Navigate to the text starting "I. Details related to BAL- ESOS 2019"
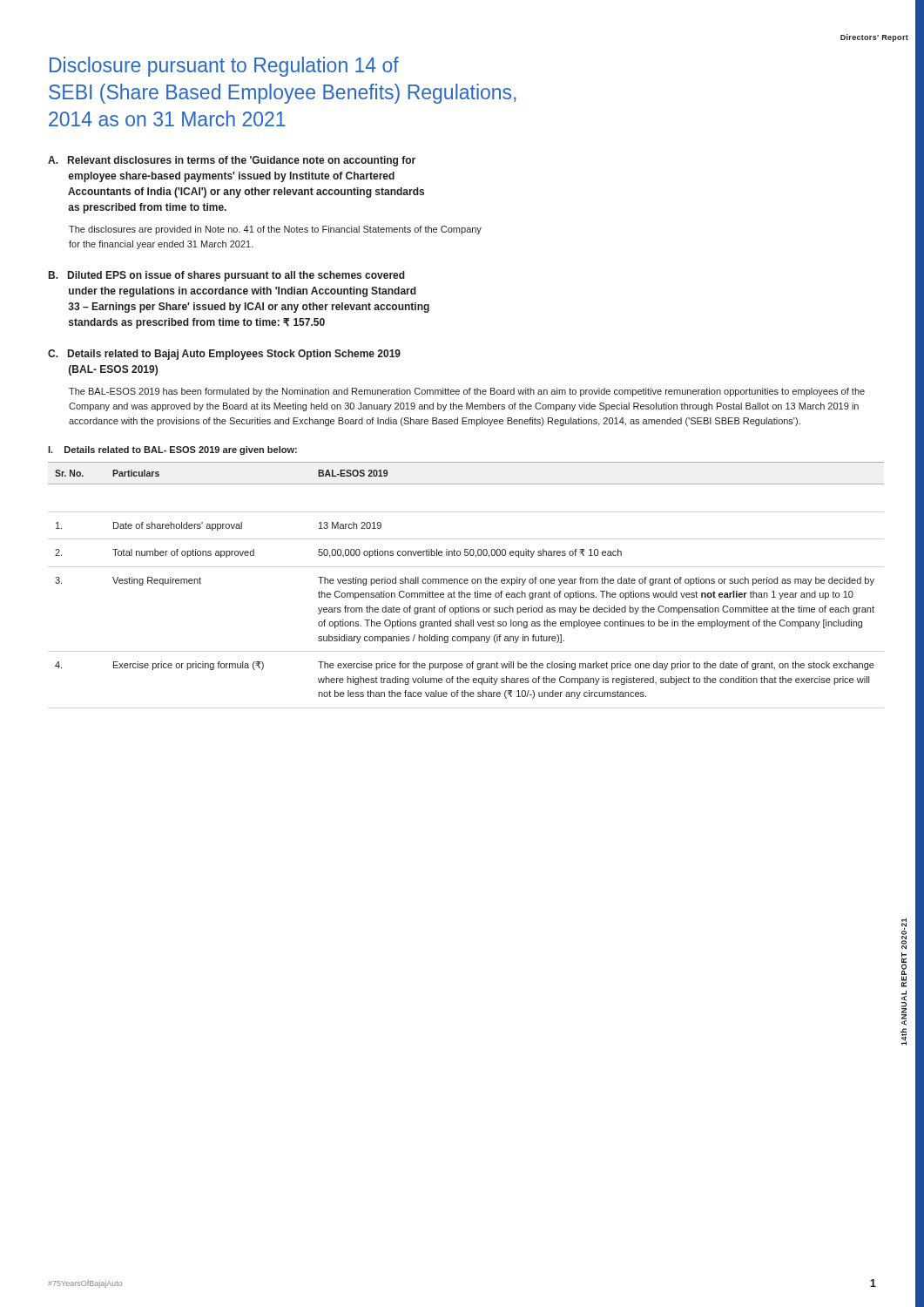 coord(173,450)
